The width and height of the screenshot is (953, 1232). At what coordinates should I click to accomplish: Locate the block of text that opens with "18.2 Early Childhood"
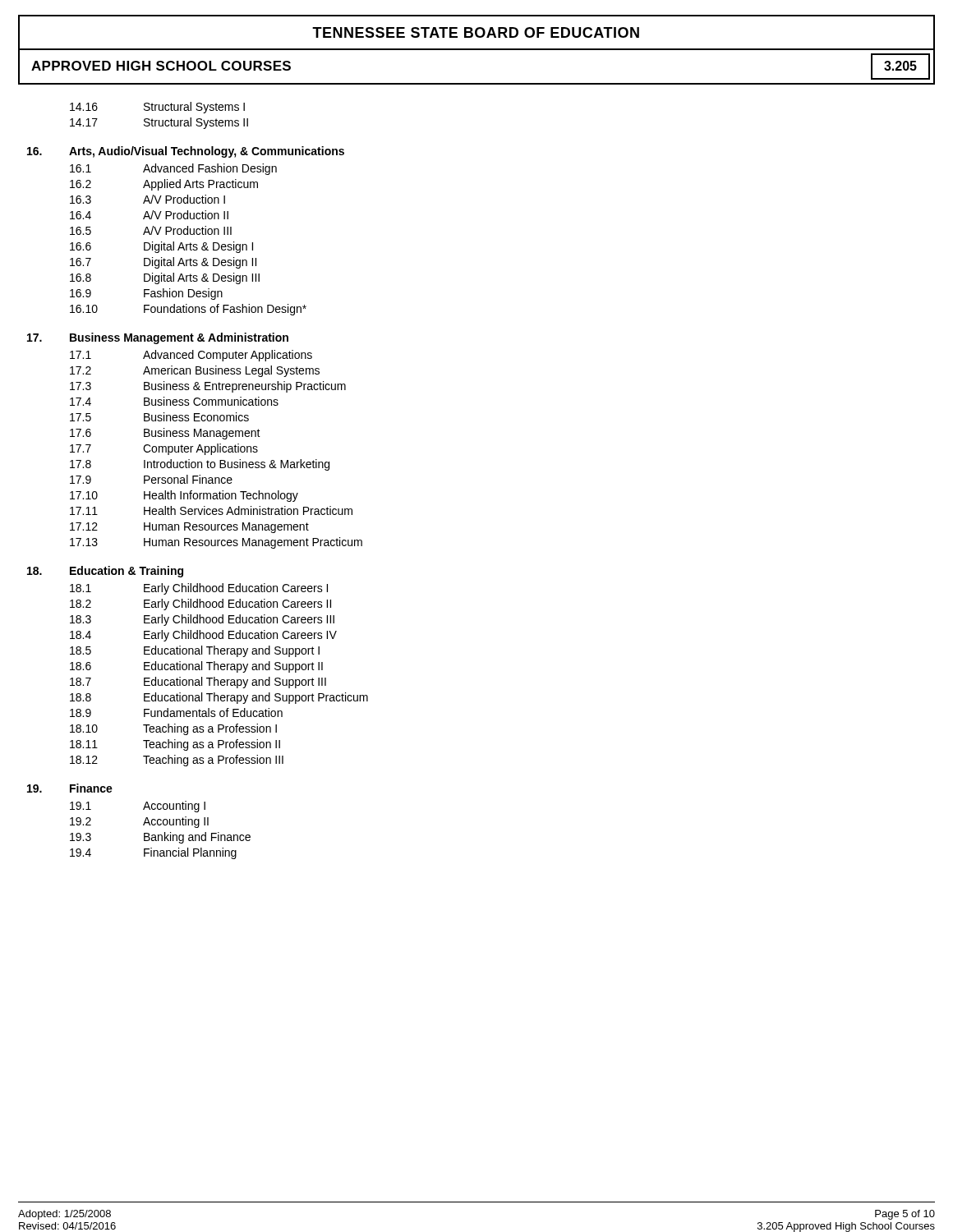pos(179,604)
